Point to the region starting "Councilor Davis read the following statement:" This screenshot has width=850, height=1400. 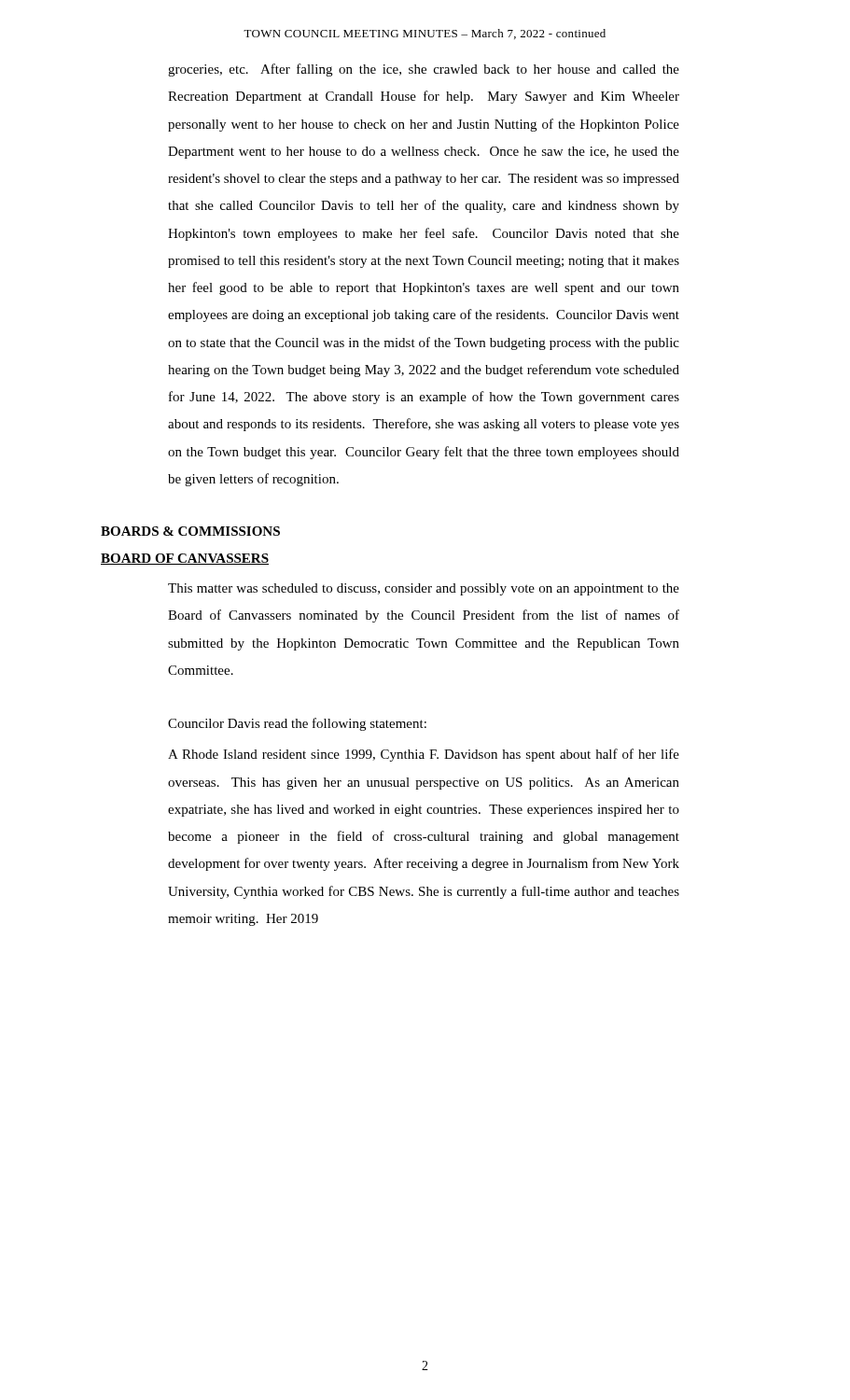pos(298,723)
